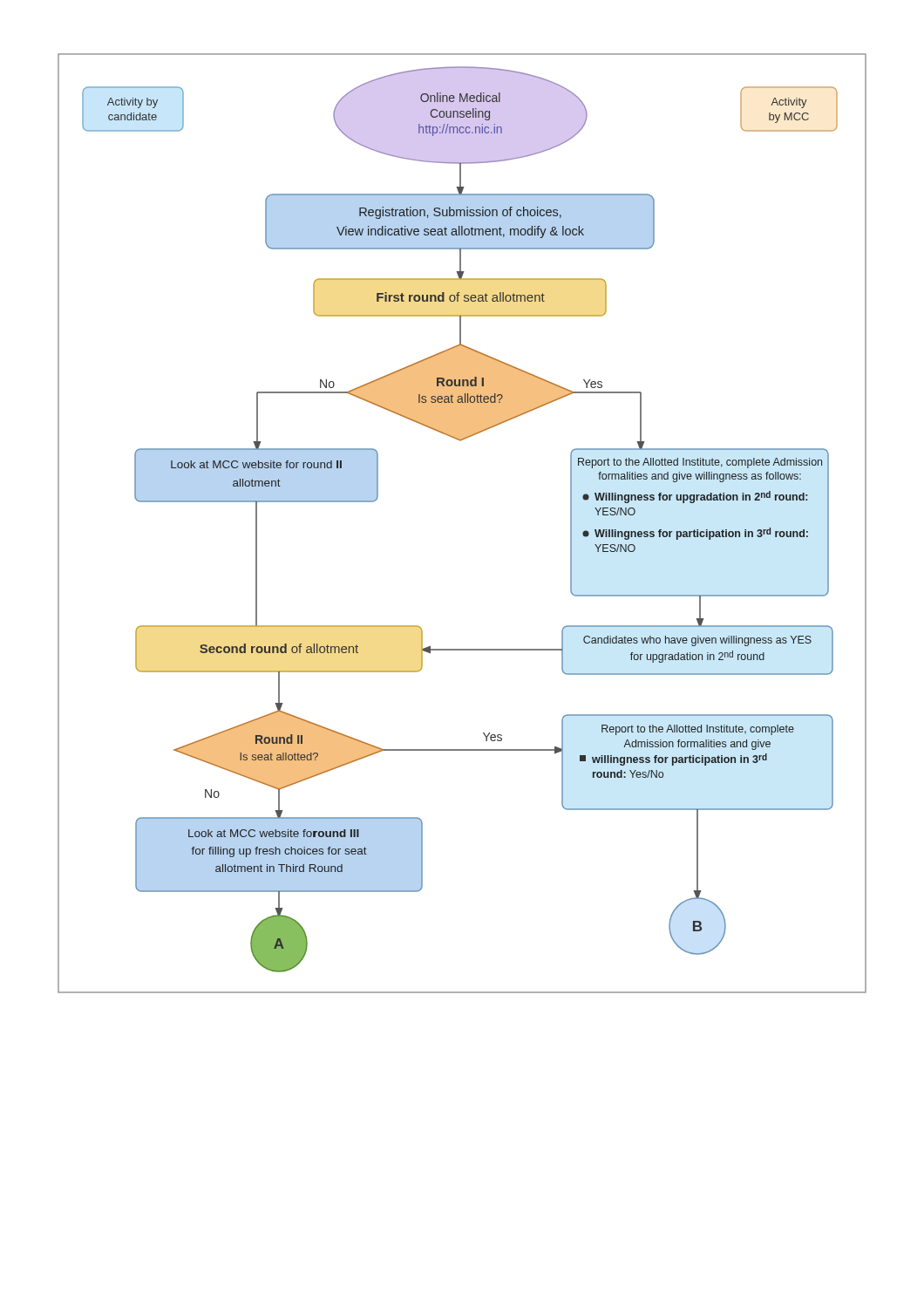This screenshot has height=1308, width=924.
Task: Select the flowchart
Action: [462, 523]
